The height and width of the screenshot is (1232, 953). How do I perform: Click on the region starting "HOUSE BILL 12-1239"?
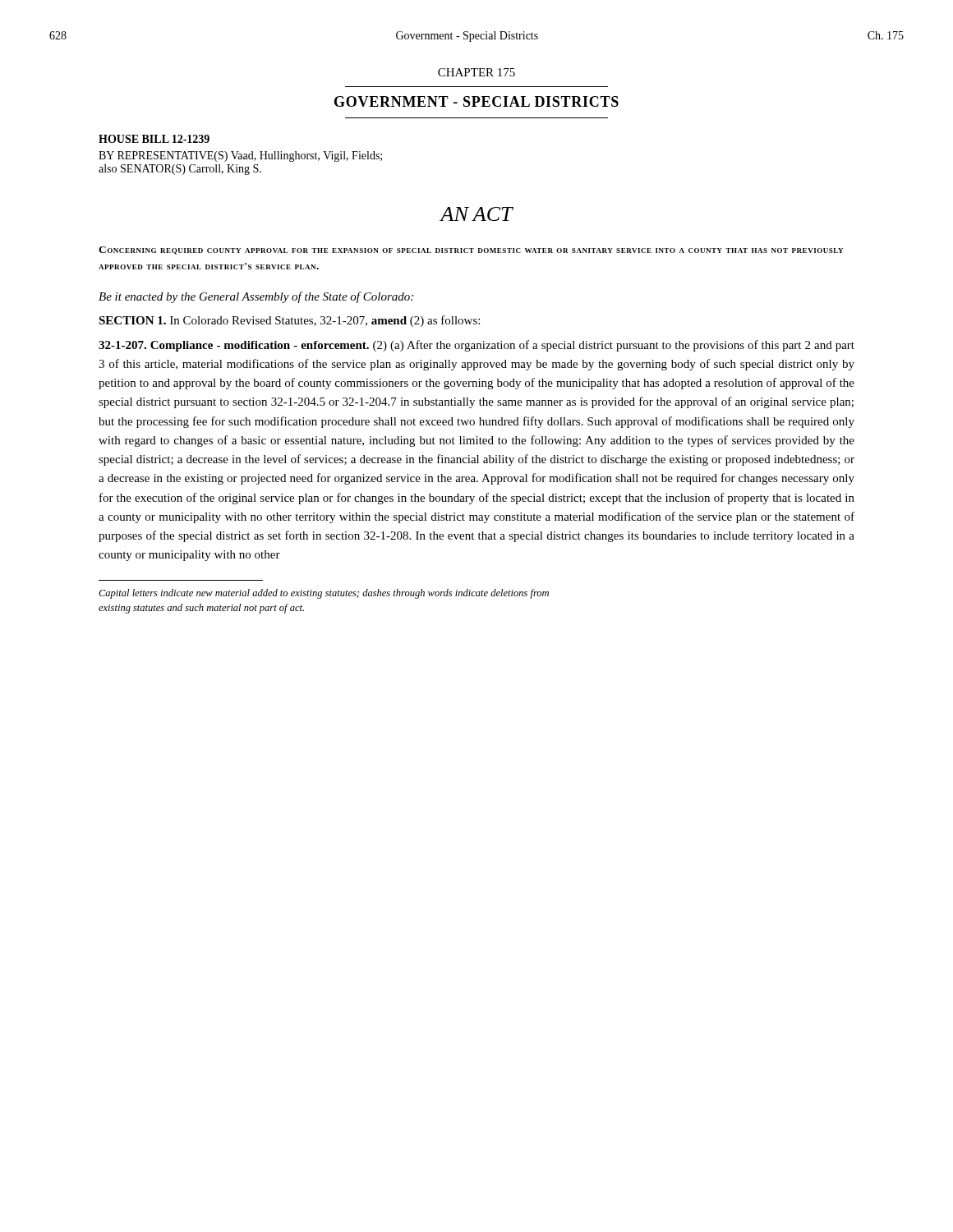click(x=154, y=139)
